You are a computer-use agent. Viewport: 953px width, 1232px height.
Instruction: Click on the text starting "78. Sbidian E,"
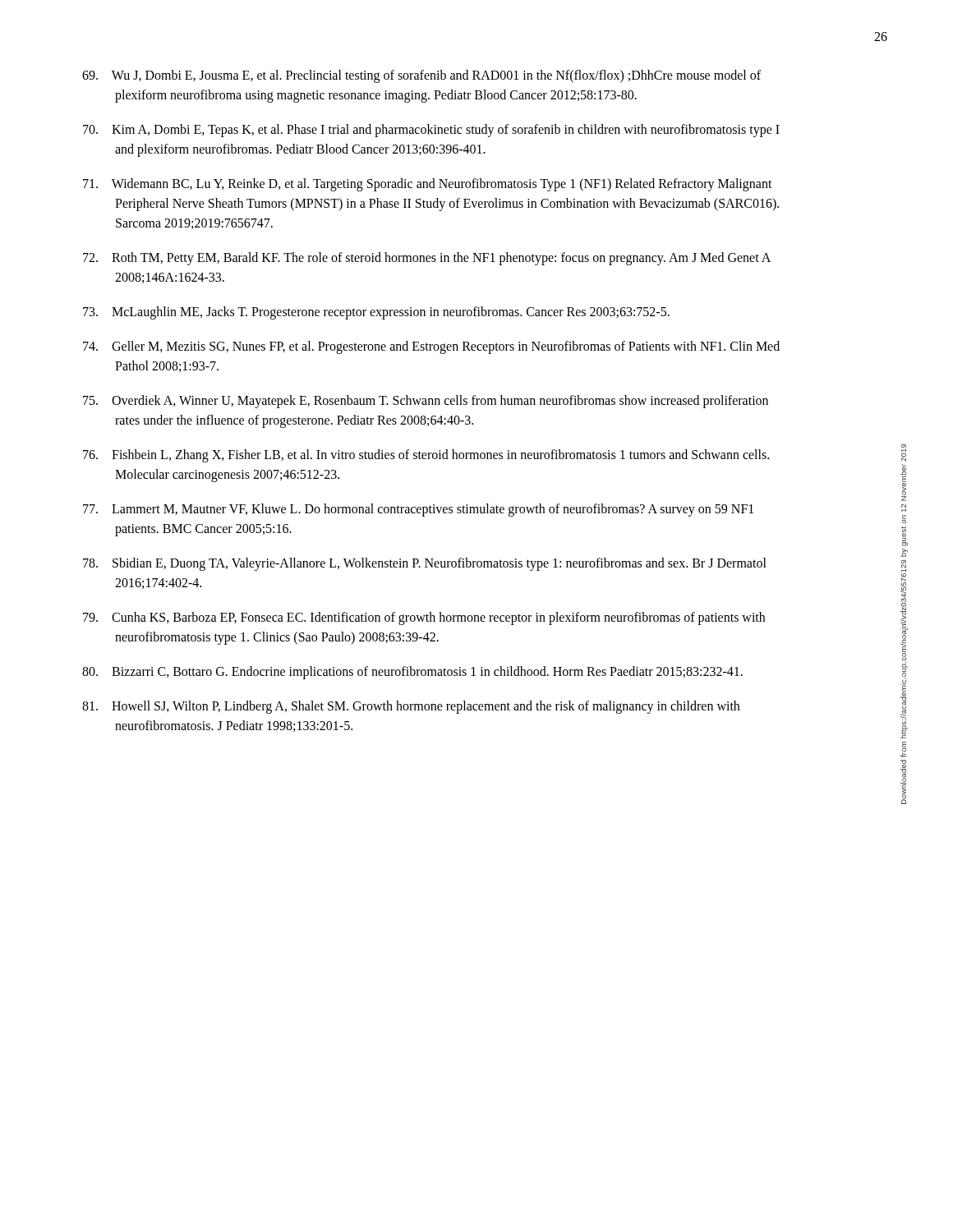click(x=435, y=573)
